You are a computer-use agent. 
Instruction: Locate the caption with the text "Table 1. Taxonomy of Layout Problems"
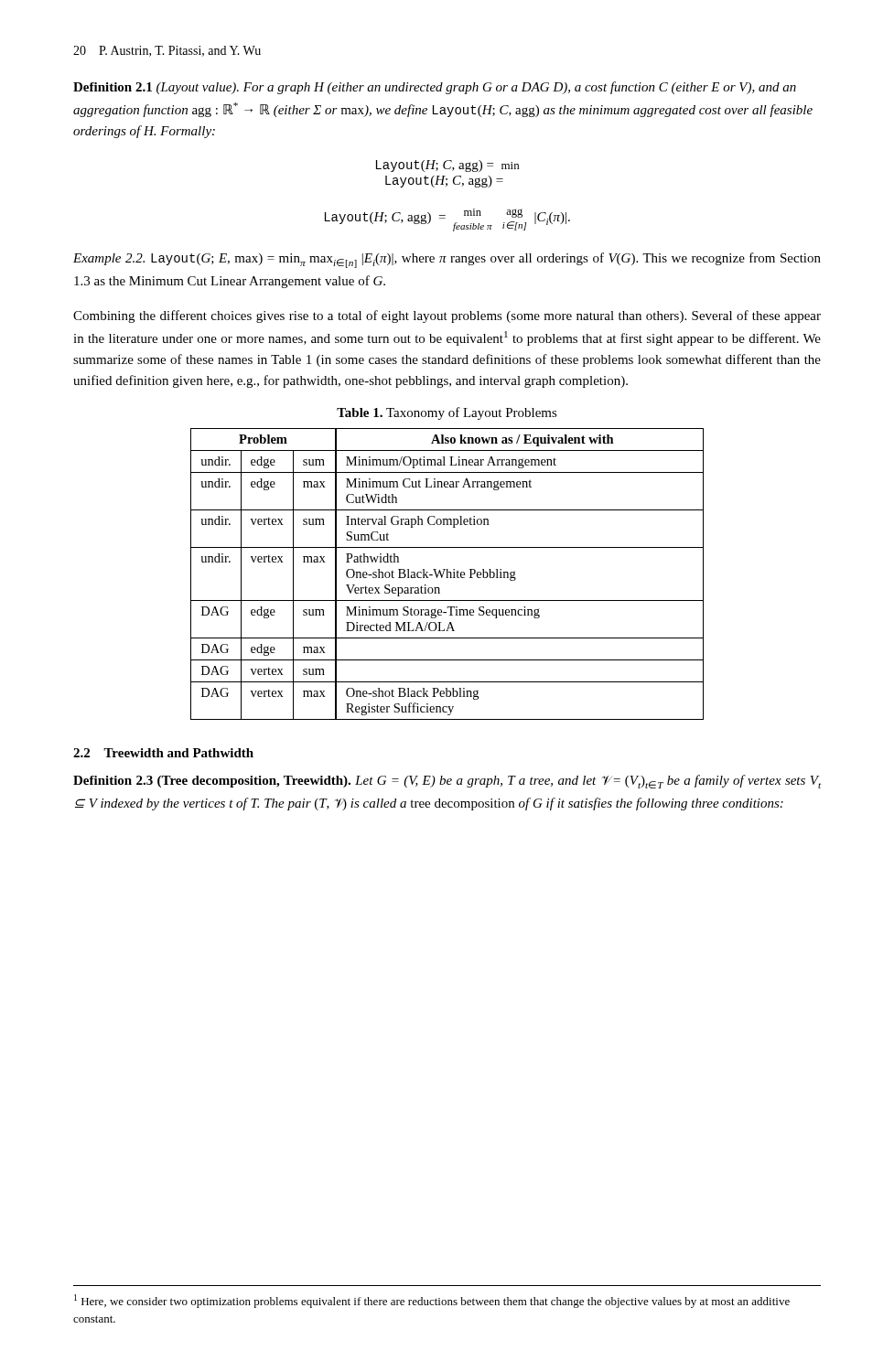(447, 412)
